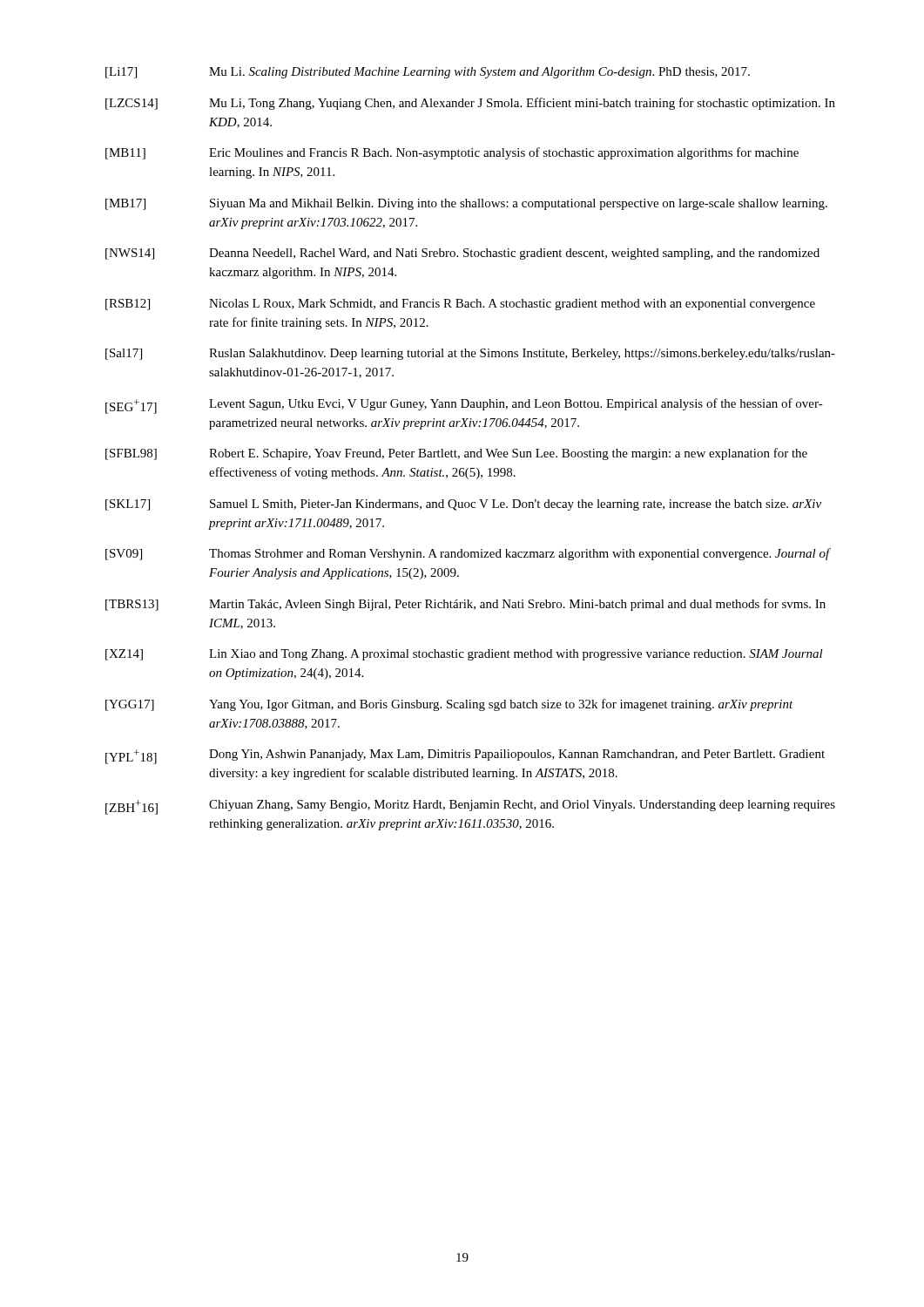This screenshot has width=924, height=1307.
Task: Select the block starting "[SKL17] Samuel L Smith,"
Action: (x=471, y=514)
